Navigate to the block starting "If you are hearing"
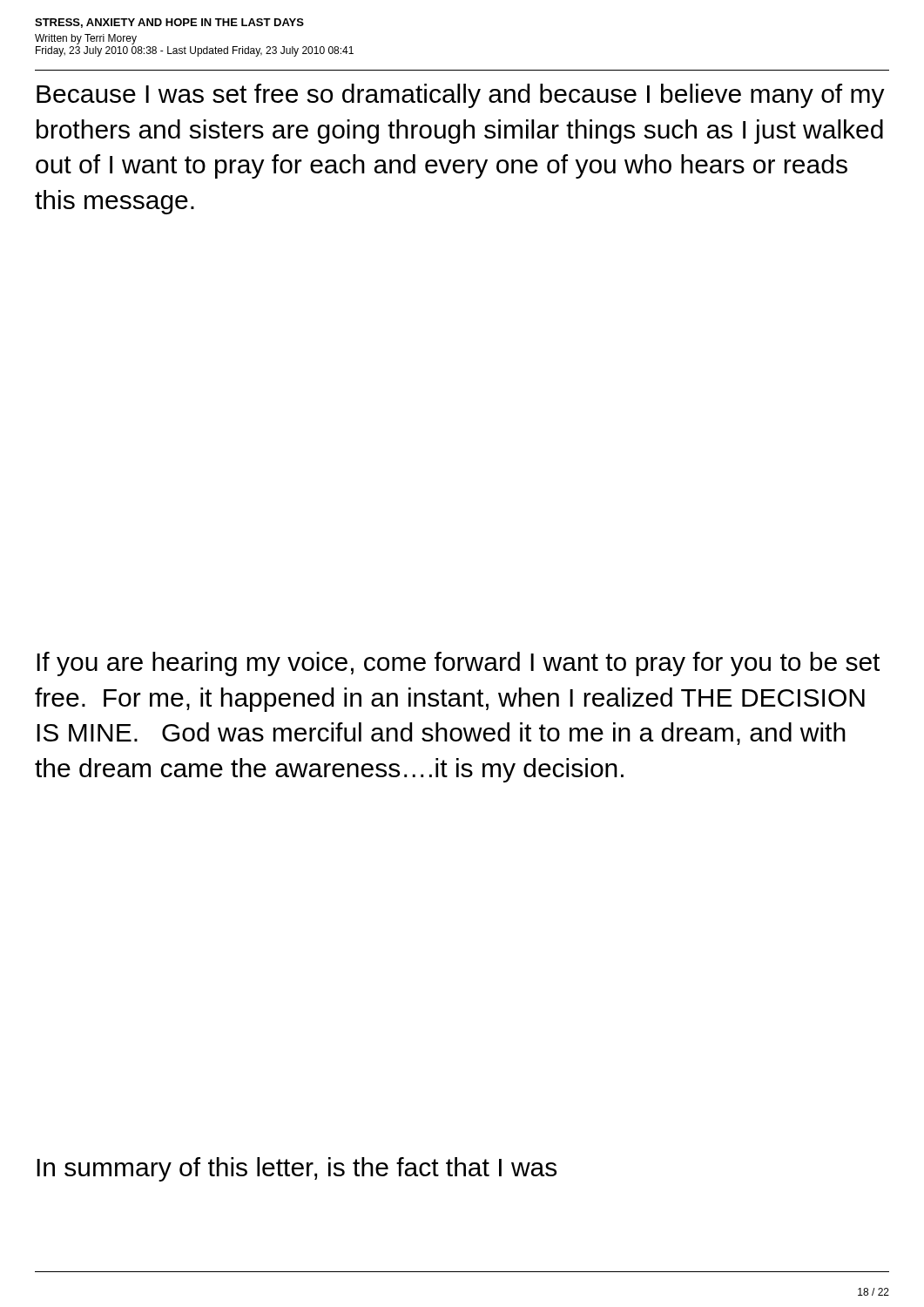 [457, 715]
